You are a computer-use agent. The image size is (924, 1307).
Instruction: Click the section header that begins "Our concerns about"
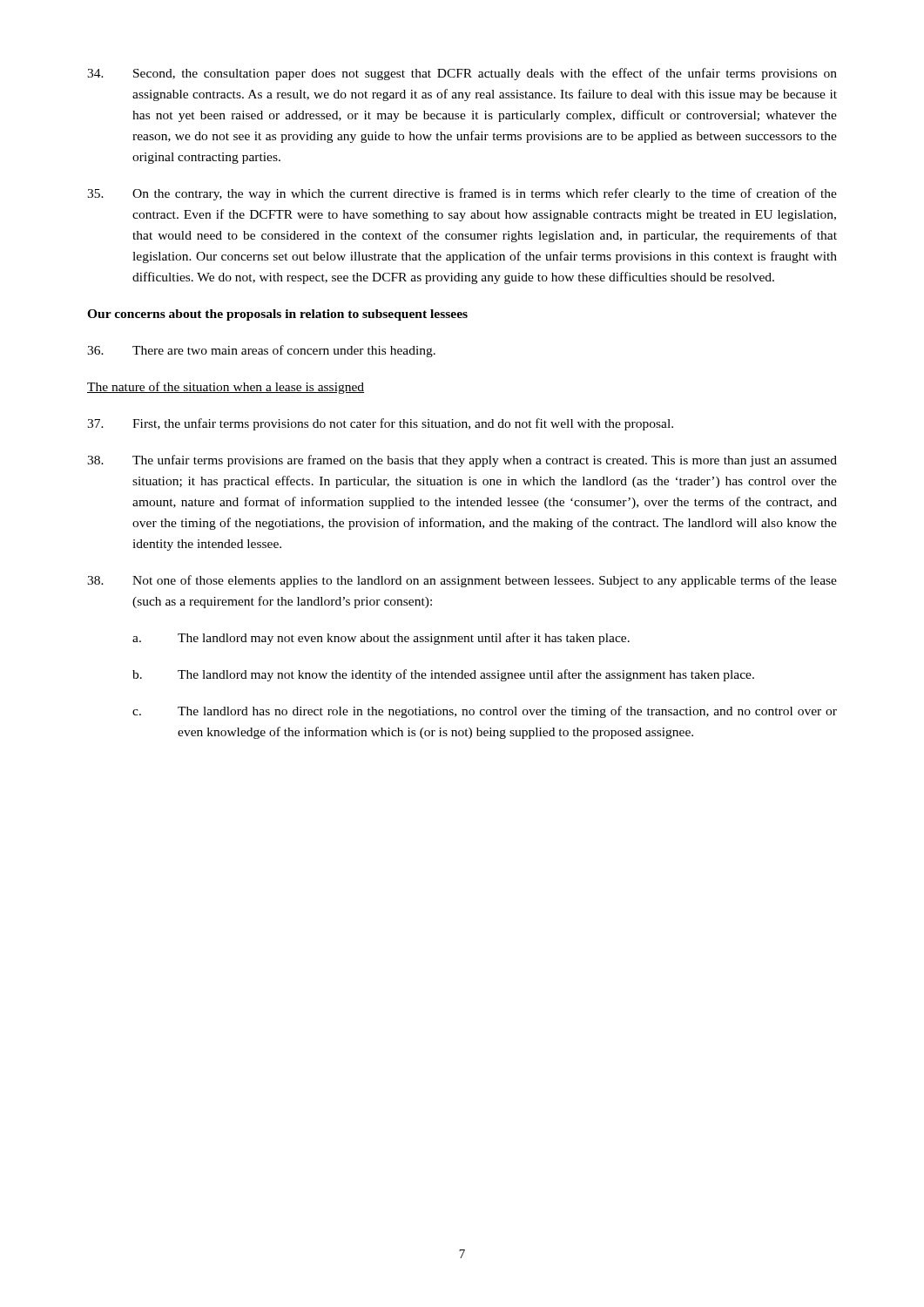(x=462, y=314)
